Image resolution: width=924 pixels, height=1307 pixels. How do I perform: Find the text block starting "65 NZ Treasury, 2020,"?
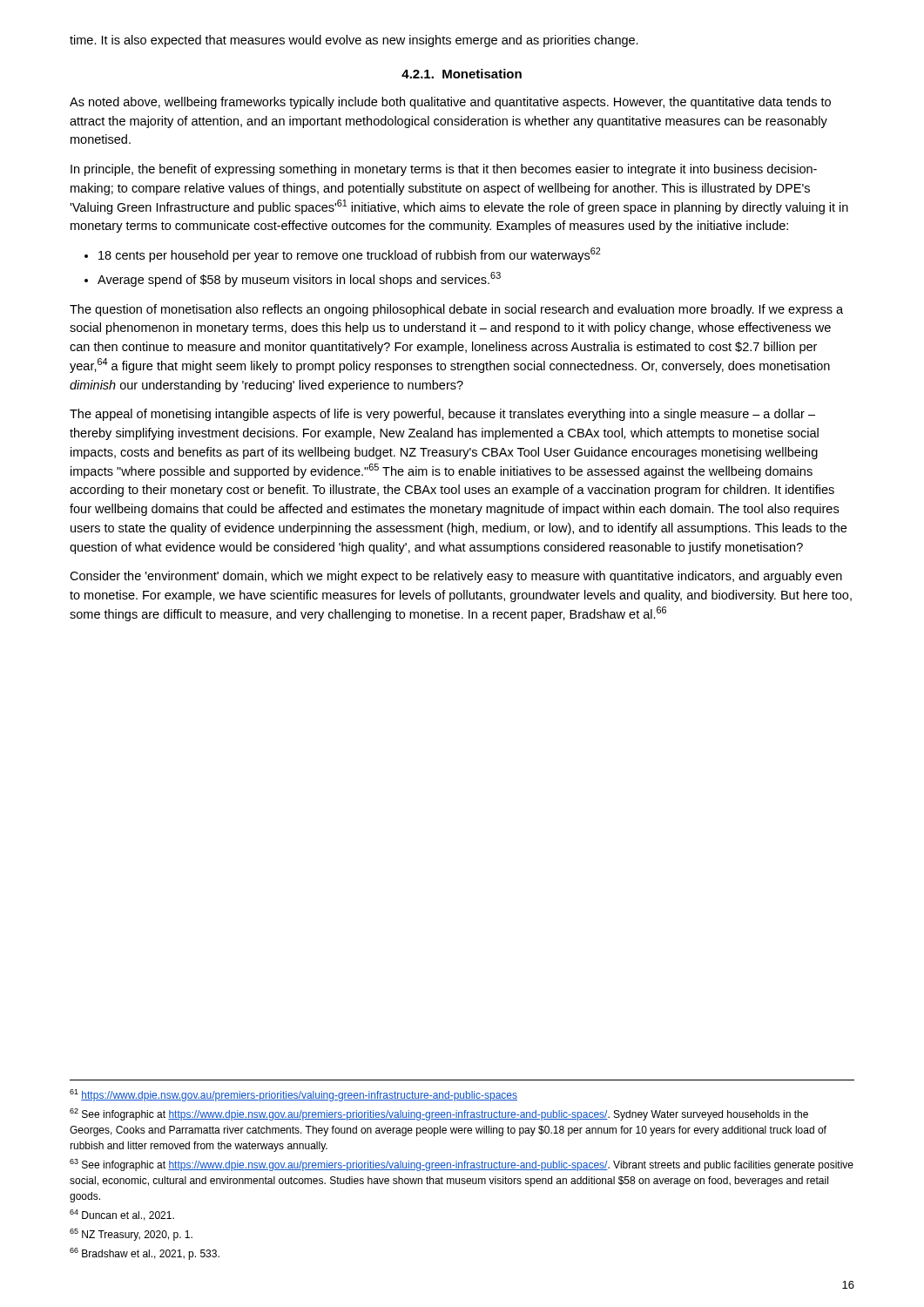[x=131, y=1235]
